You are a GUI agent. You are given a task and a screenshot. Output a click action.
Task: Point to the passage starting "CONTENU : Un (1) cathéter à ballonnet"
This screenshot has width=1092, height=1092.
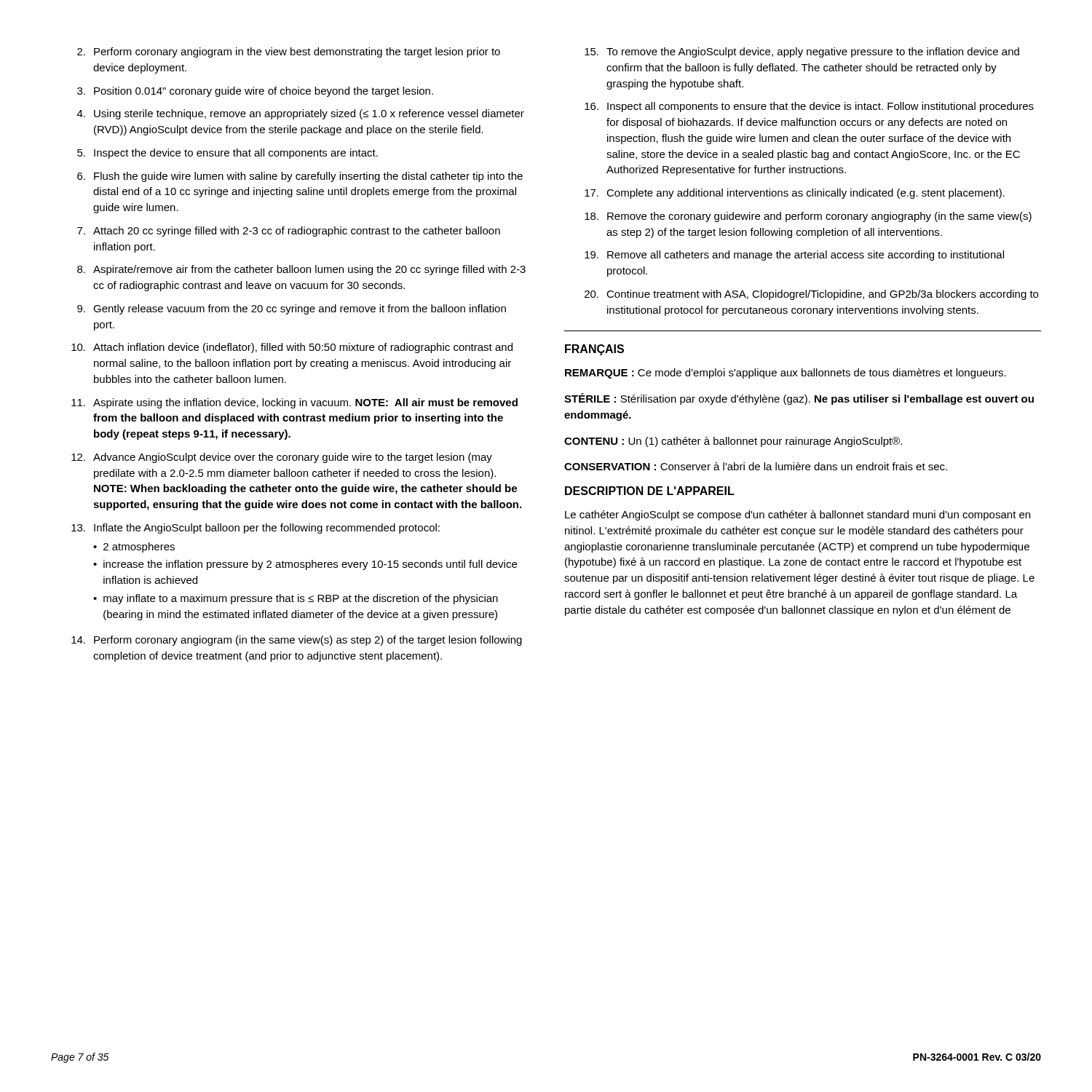pos(734,440)
